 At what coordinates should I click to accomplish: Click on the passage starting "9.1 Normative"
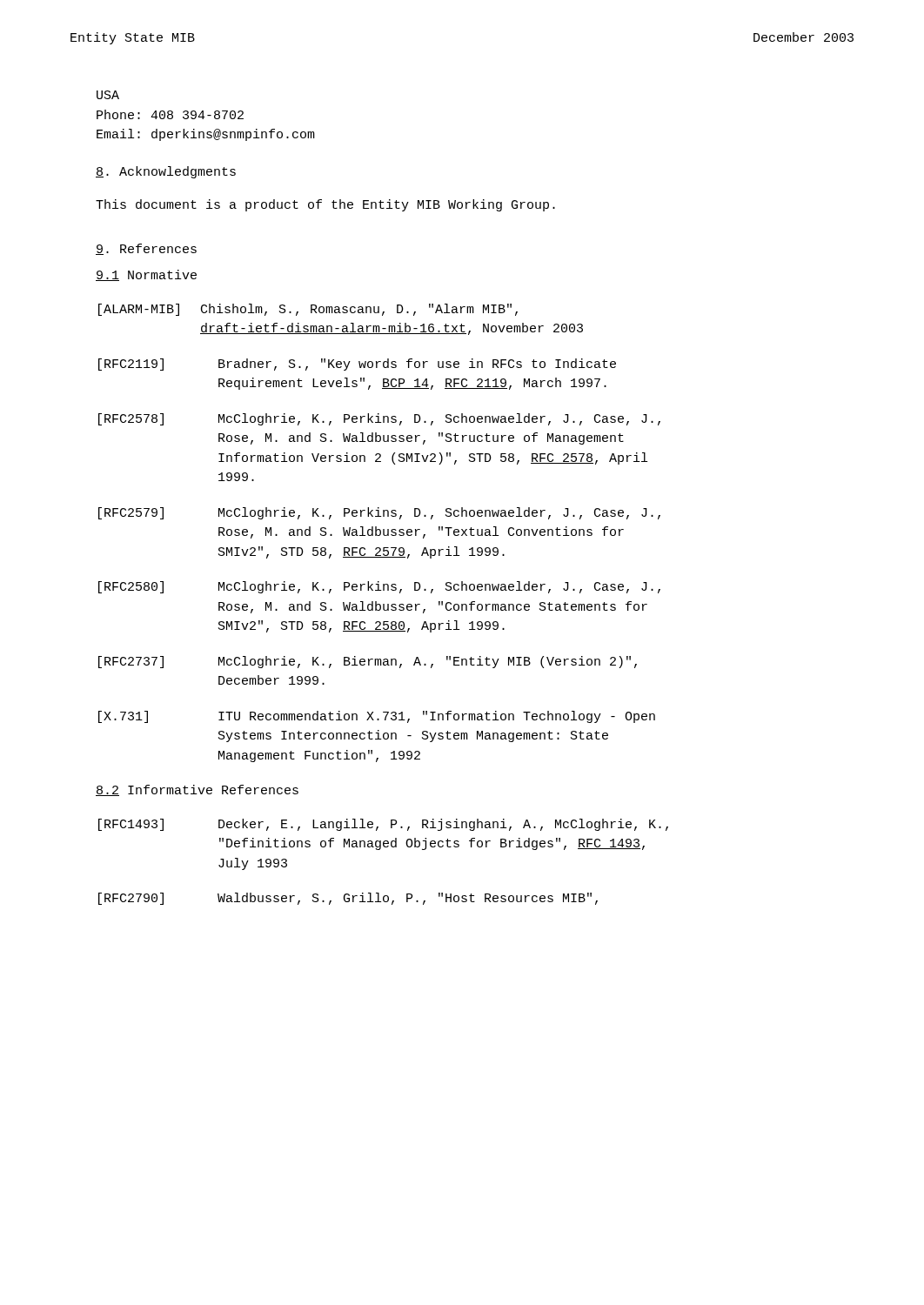(147, 276)
